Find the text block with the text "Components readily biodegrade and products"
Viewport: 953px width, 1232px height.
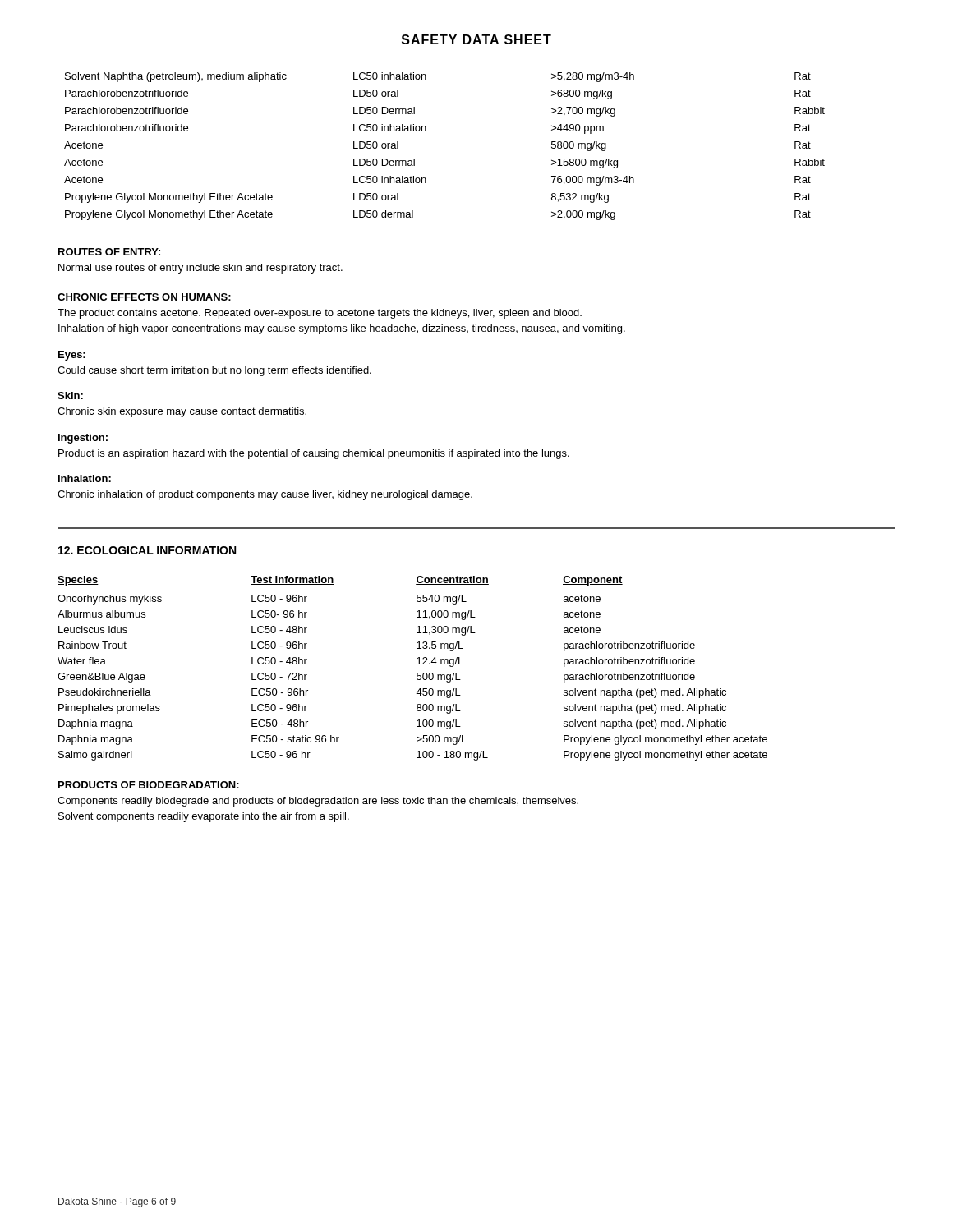318,808
